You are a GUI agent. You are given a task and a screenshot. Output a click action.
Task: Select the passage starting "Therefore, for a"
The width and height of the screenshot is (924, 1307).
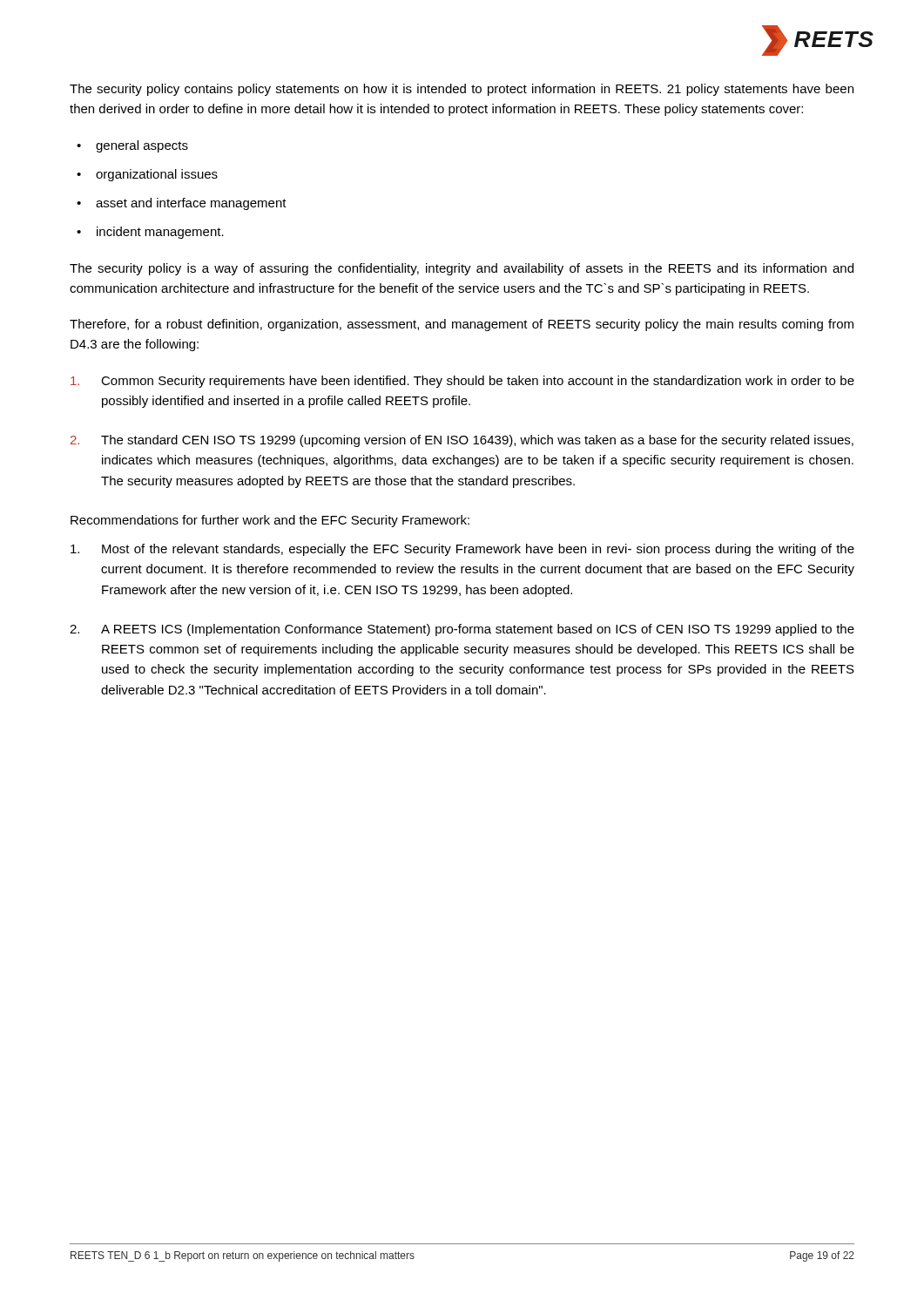click(x=462, y=334)
